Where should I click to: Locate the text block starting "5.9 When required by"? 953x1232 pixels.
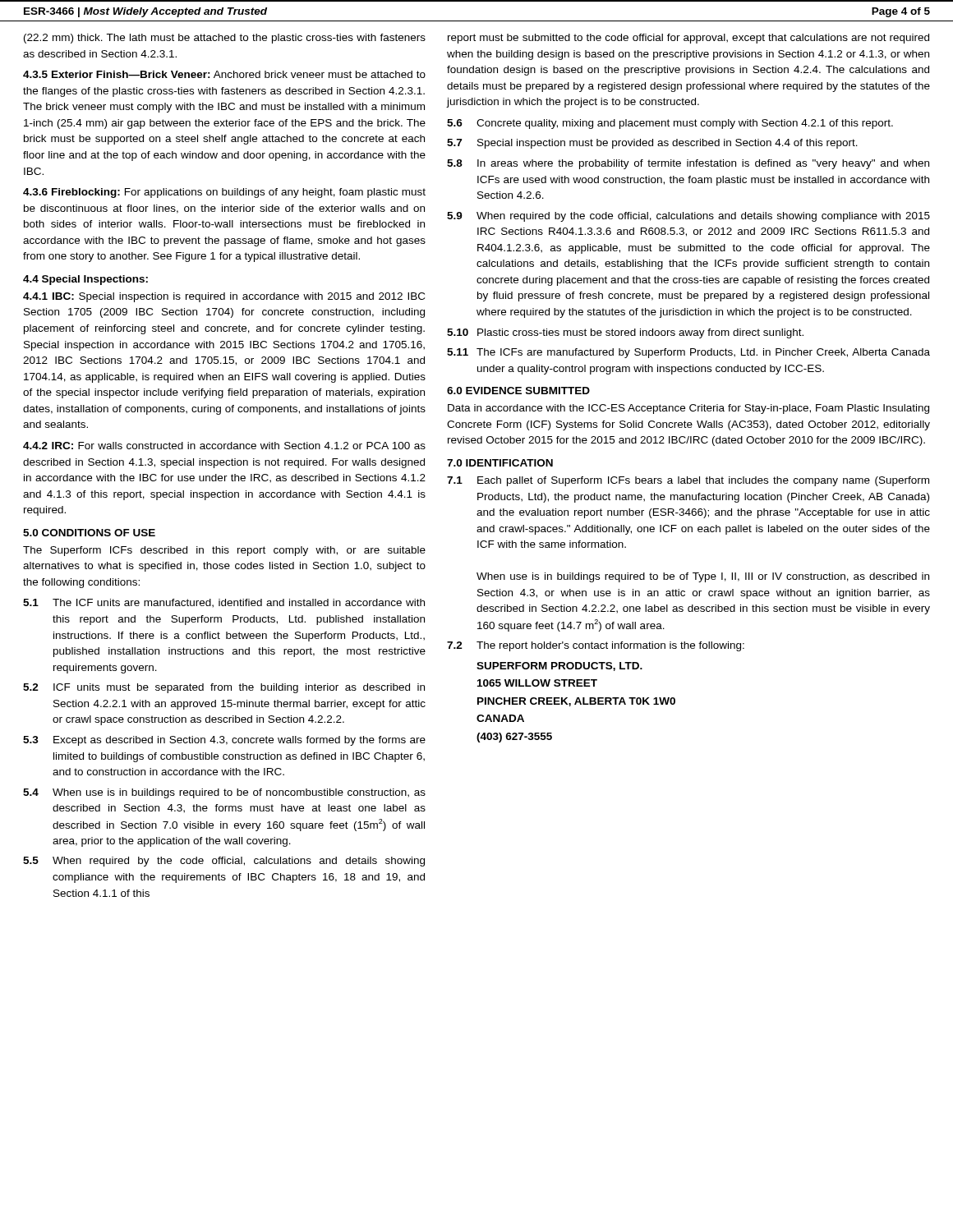point(688,264)
